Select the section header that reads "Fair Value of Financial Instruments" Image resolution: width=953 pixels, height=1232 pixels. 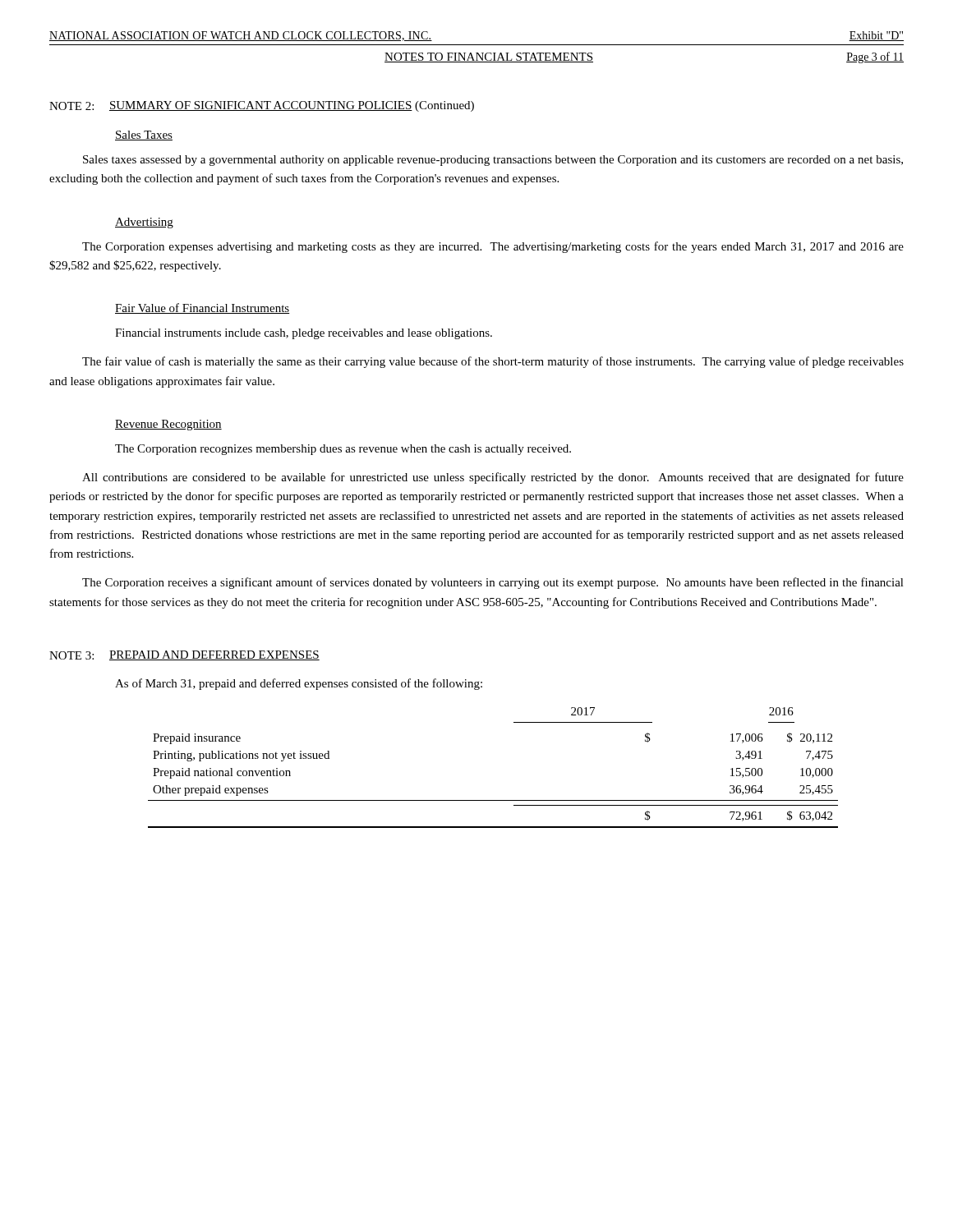click(202, 308)
